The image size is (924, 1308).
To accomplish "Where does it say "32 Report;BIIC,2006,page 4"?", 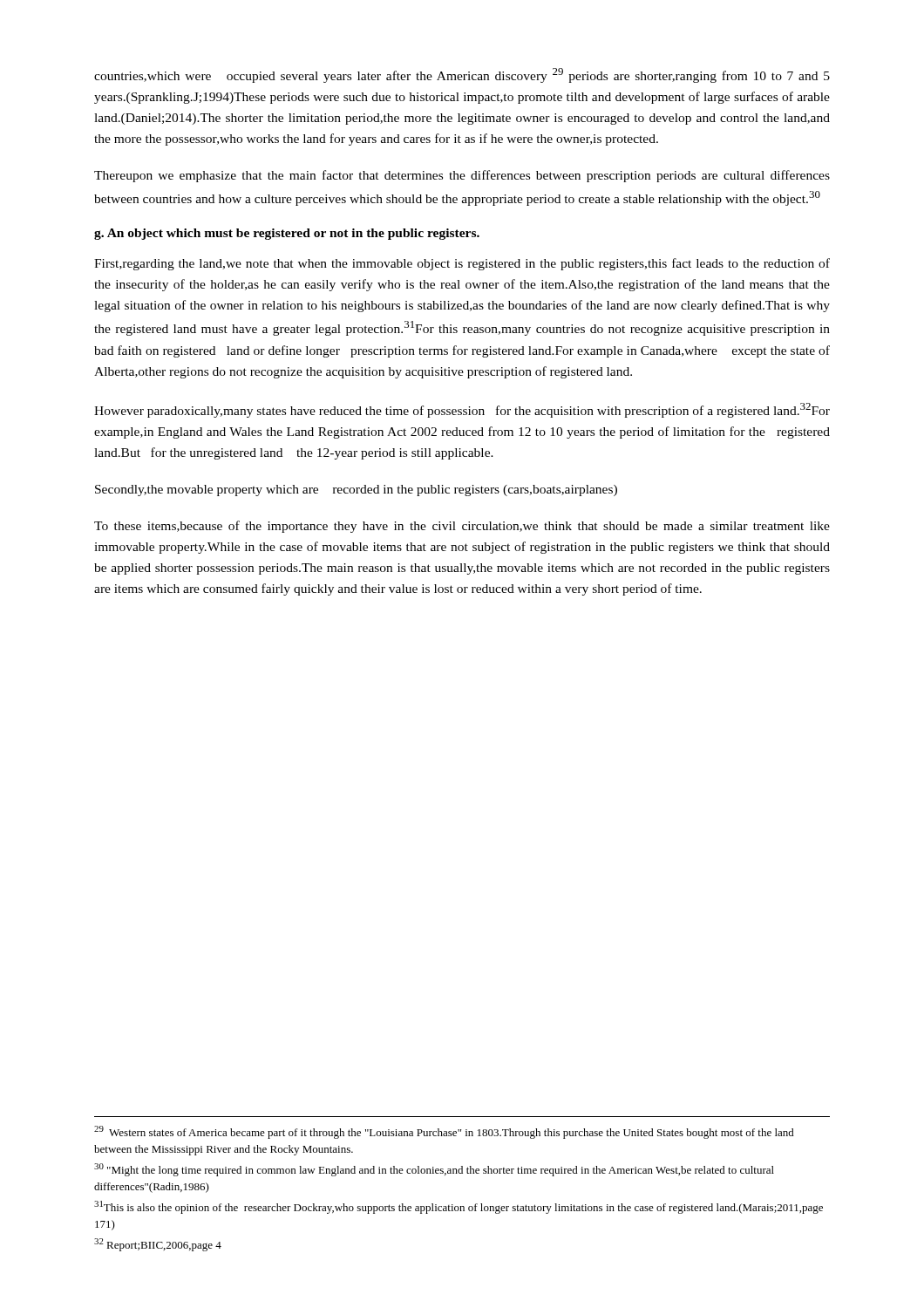I will tap(158, 1244).
